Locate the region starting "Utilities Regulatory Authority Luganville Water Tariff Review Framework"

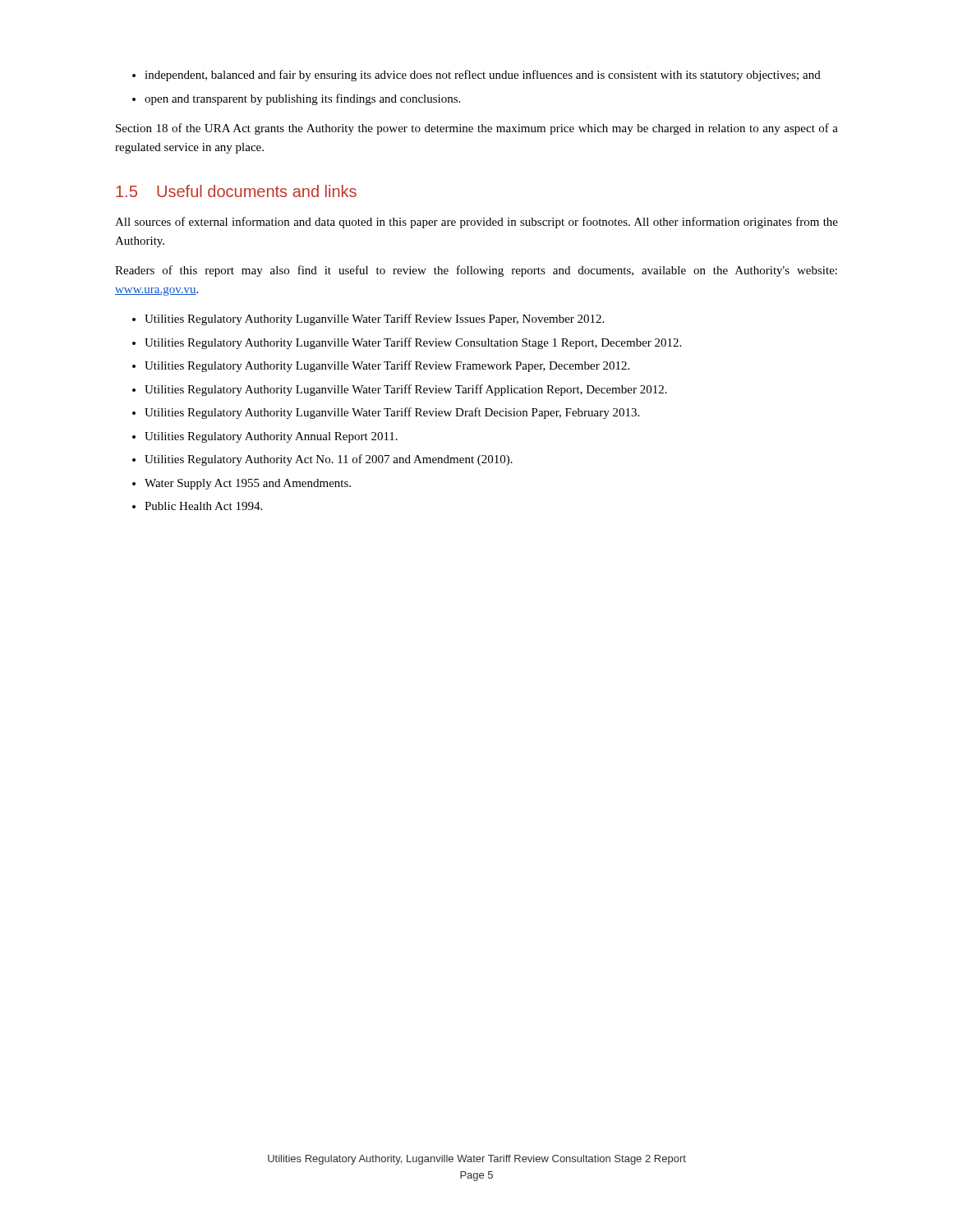point(491,366)
